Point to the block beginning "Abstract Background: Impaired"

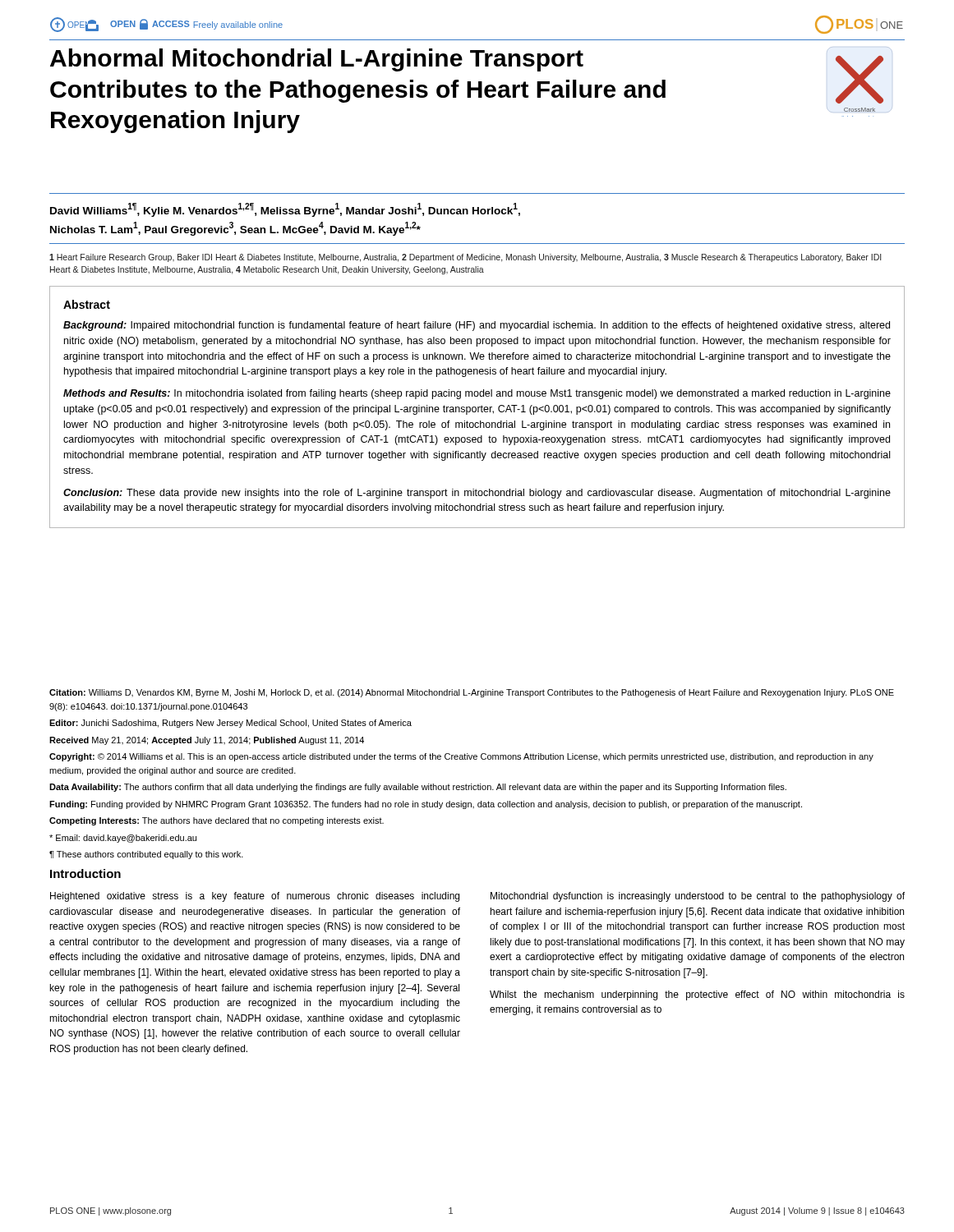click(477, 407)
